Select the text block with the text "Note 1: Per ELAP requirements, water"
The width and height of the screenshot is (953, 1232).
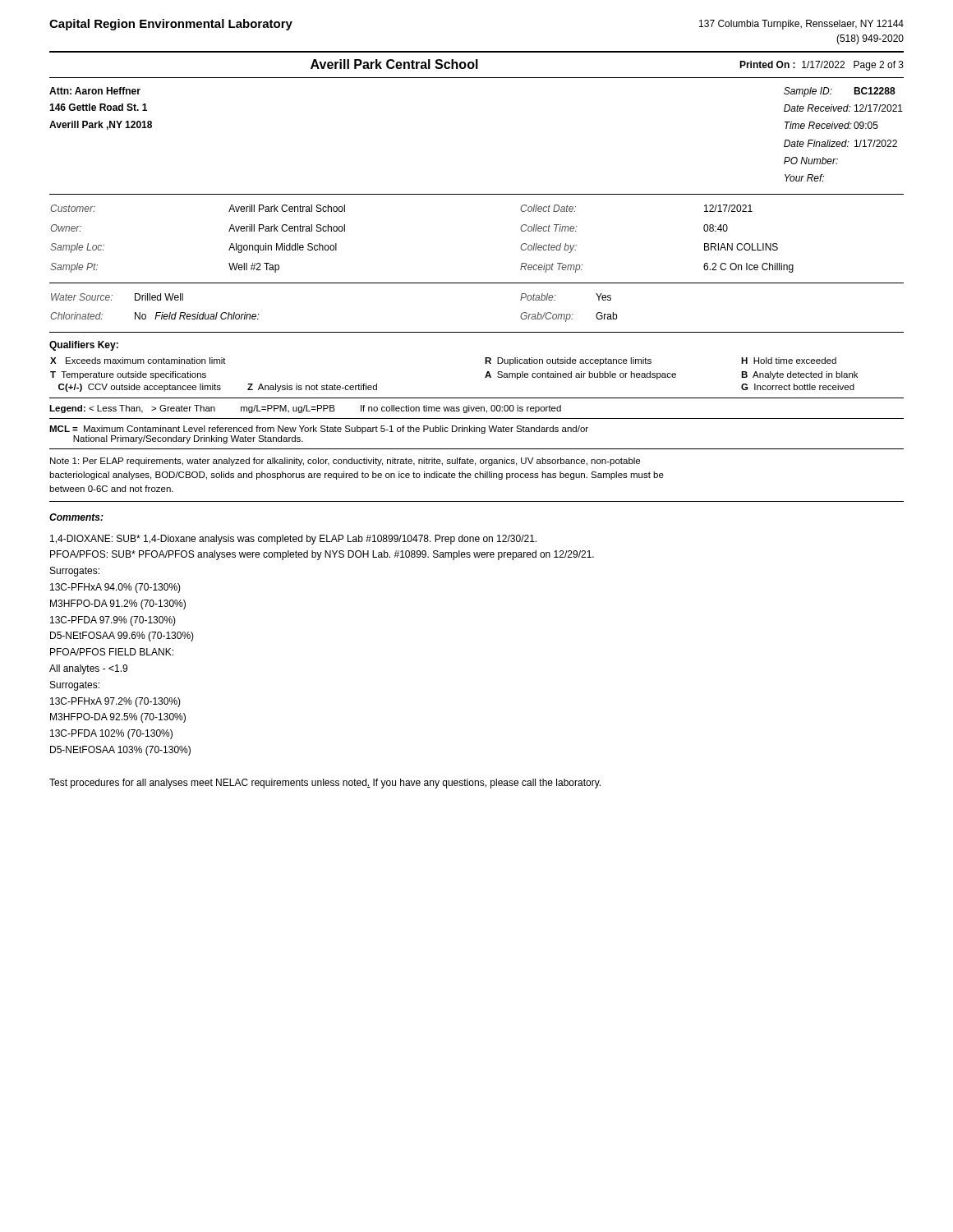(357, 475)
